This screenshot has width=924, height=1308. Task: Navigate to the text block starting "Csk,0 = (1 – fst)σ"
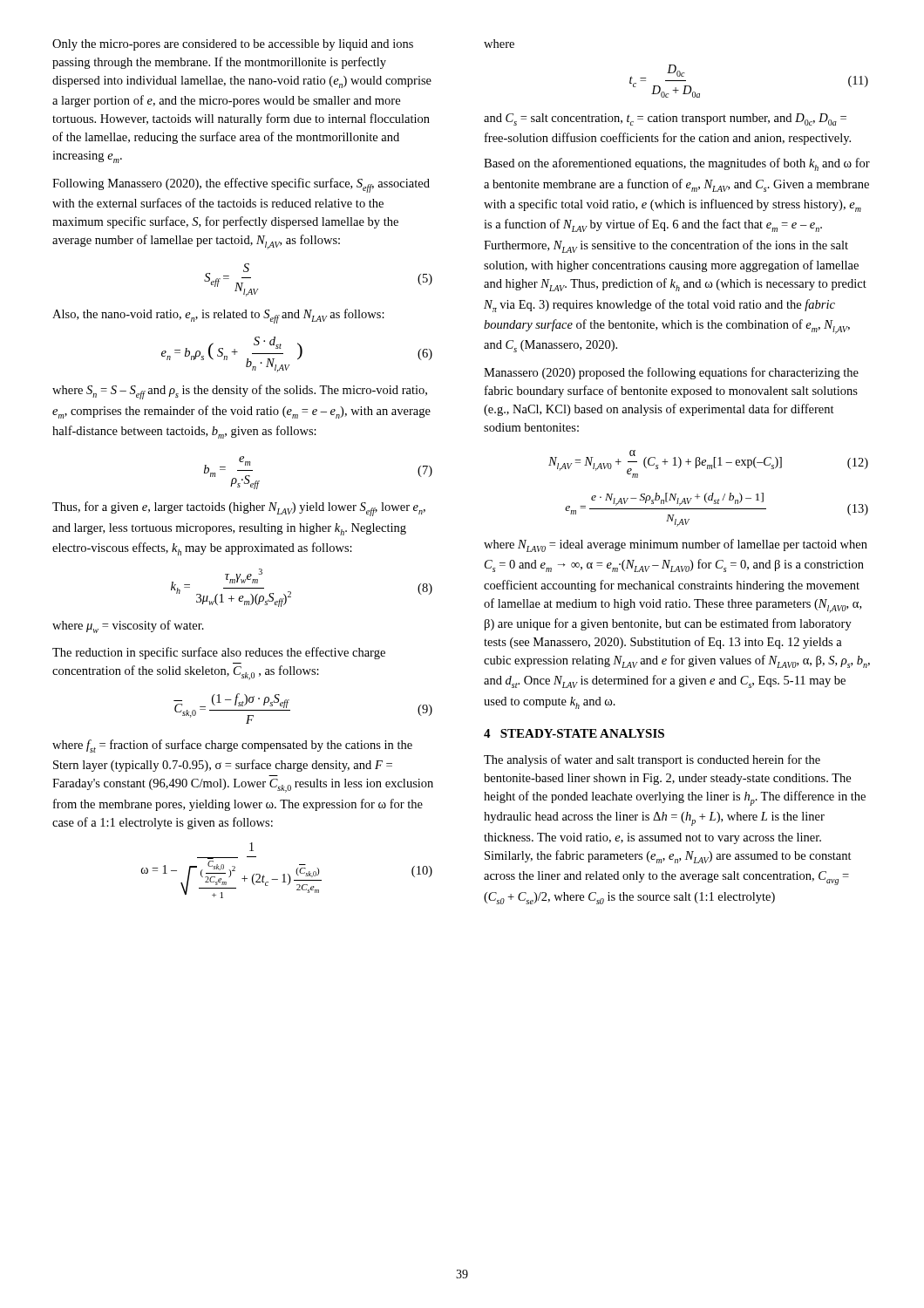point(244,709)
